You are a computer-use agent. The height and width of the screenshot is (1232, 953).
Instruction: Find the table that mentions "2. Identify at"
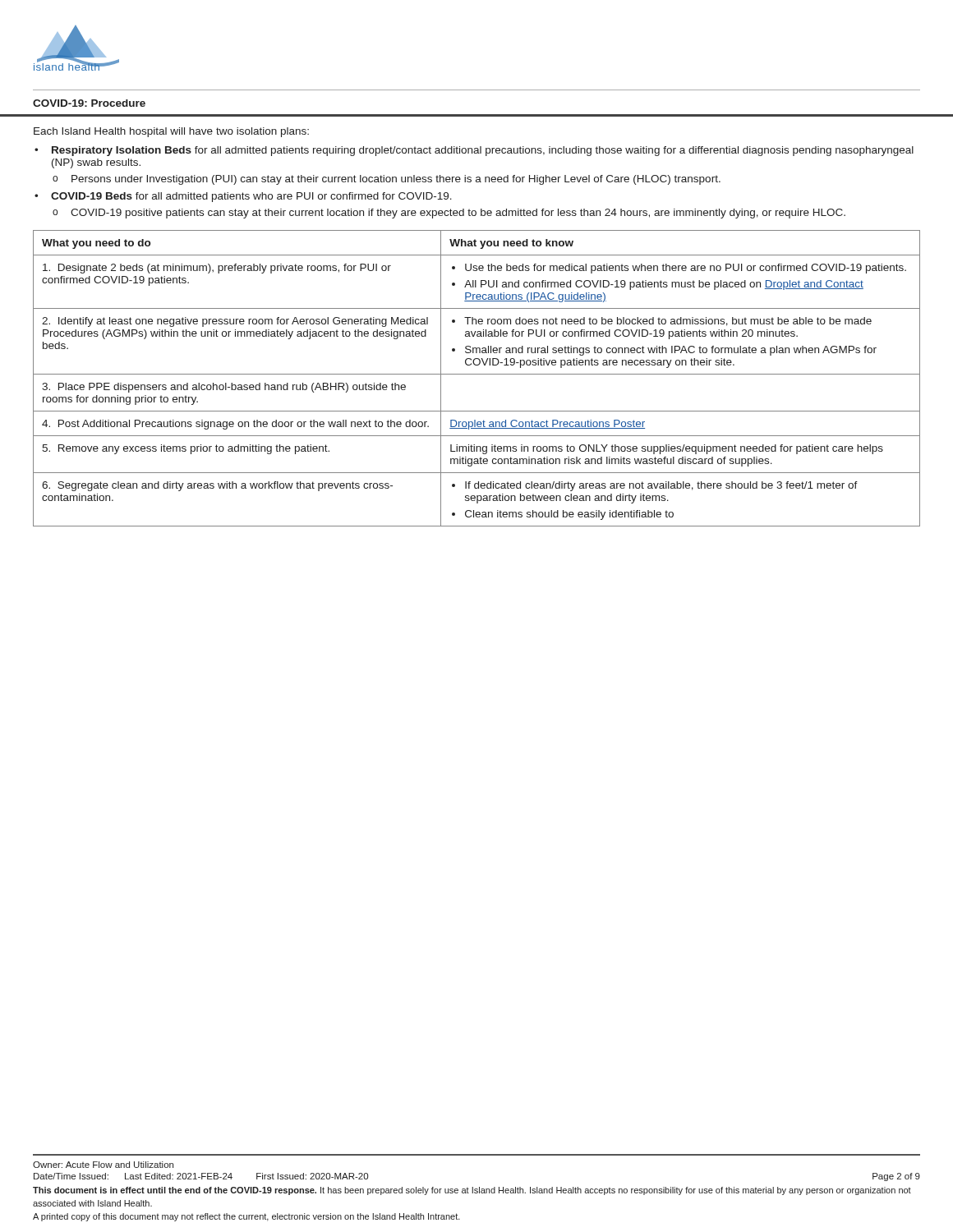(476, 378)
